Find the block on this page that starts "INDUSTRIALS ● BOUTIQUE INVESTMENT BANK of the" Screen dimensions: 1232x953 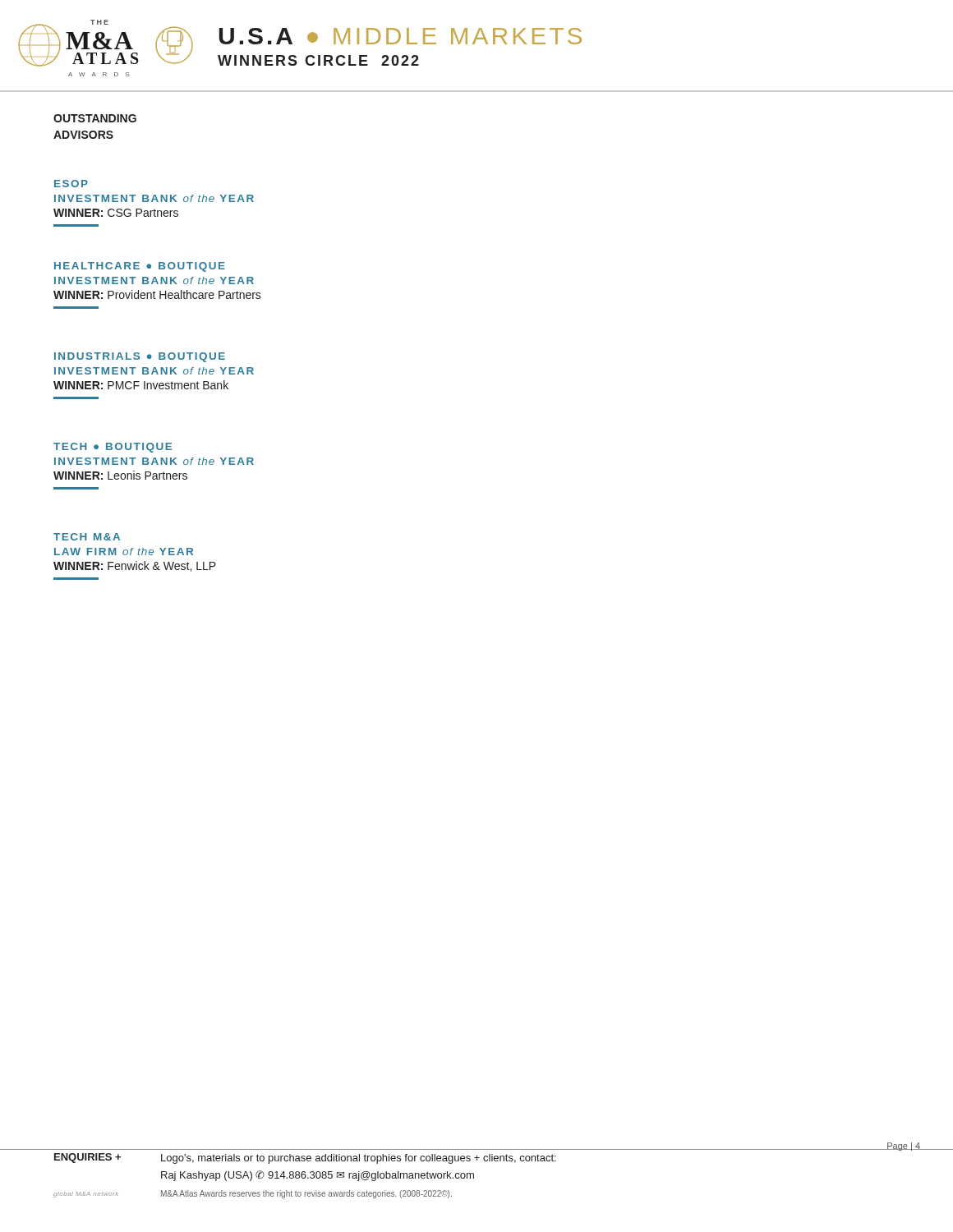(154, 374)
